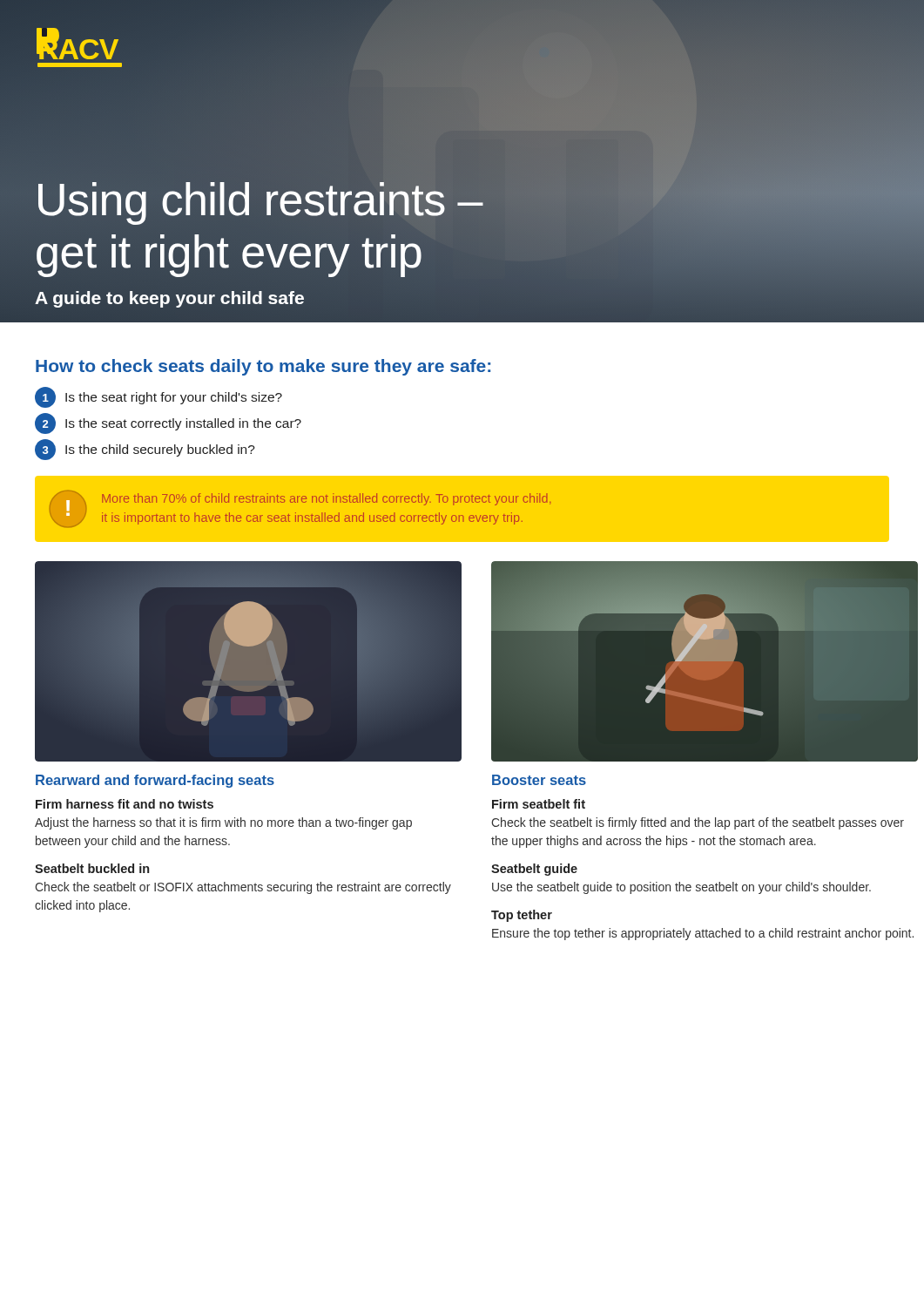Find "Rearward and forward-facing seats" on this page
Image resolution: width=924 pixels, height=1307 pixels.
[x=155, y=780]
